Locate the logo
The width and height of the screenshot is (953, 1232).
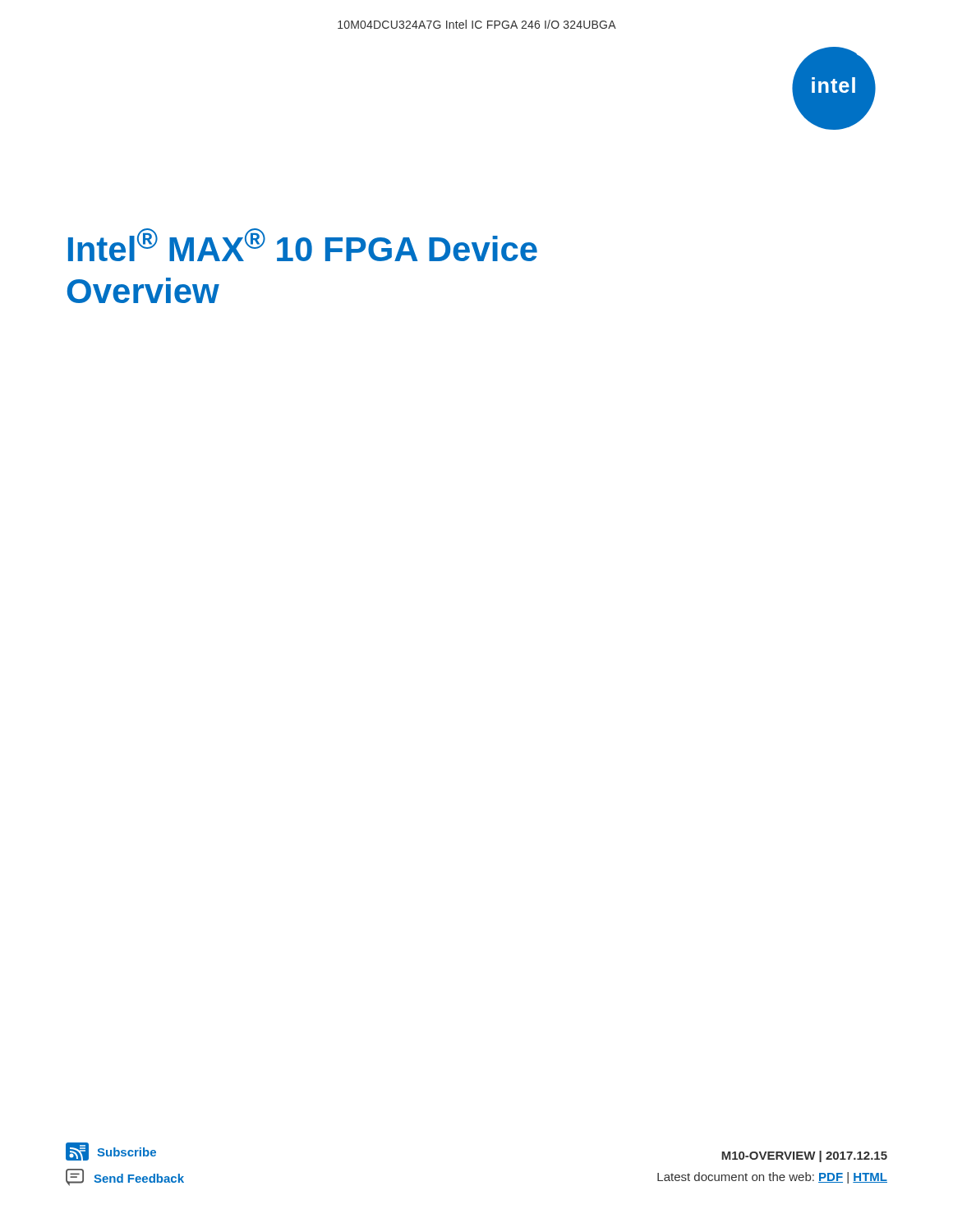coord(834,90)
